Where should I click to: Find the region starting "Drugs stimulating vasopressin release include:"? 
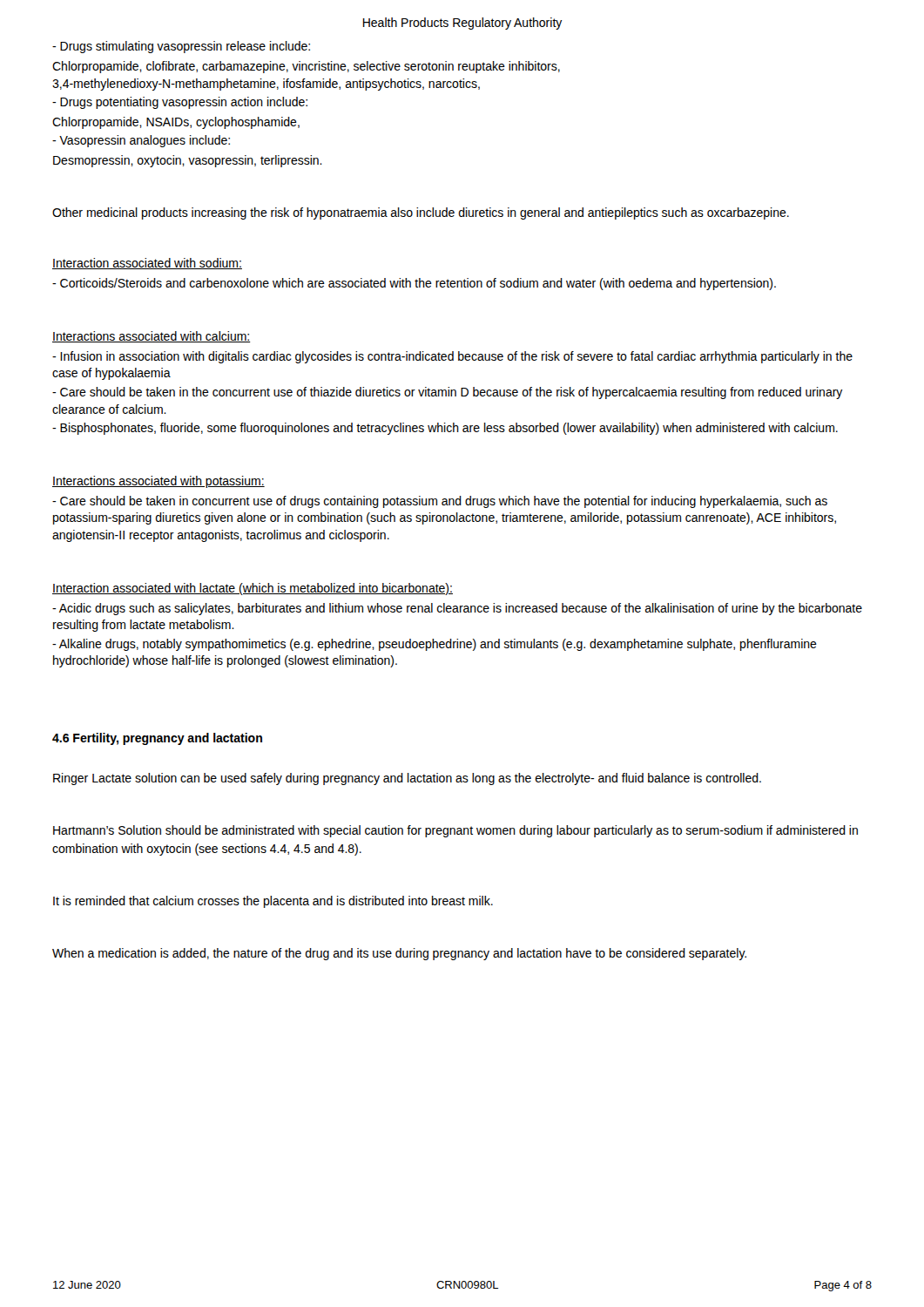[182, 46]
